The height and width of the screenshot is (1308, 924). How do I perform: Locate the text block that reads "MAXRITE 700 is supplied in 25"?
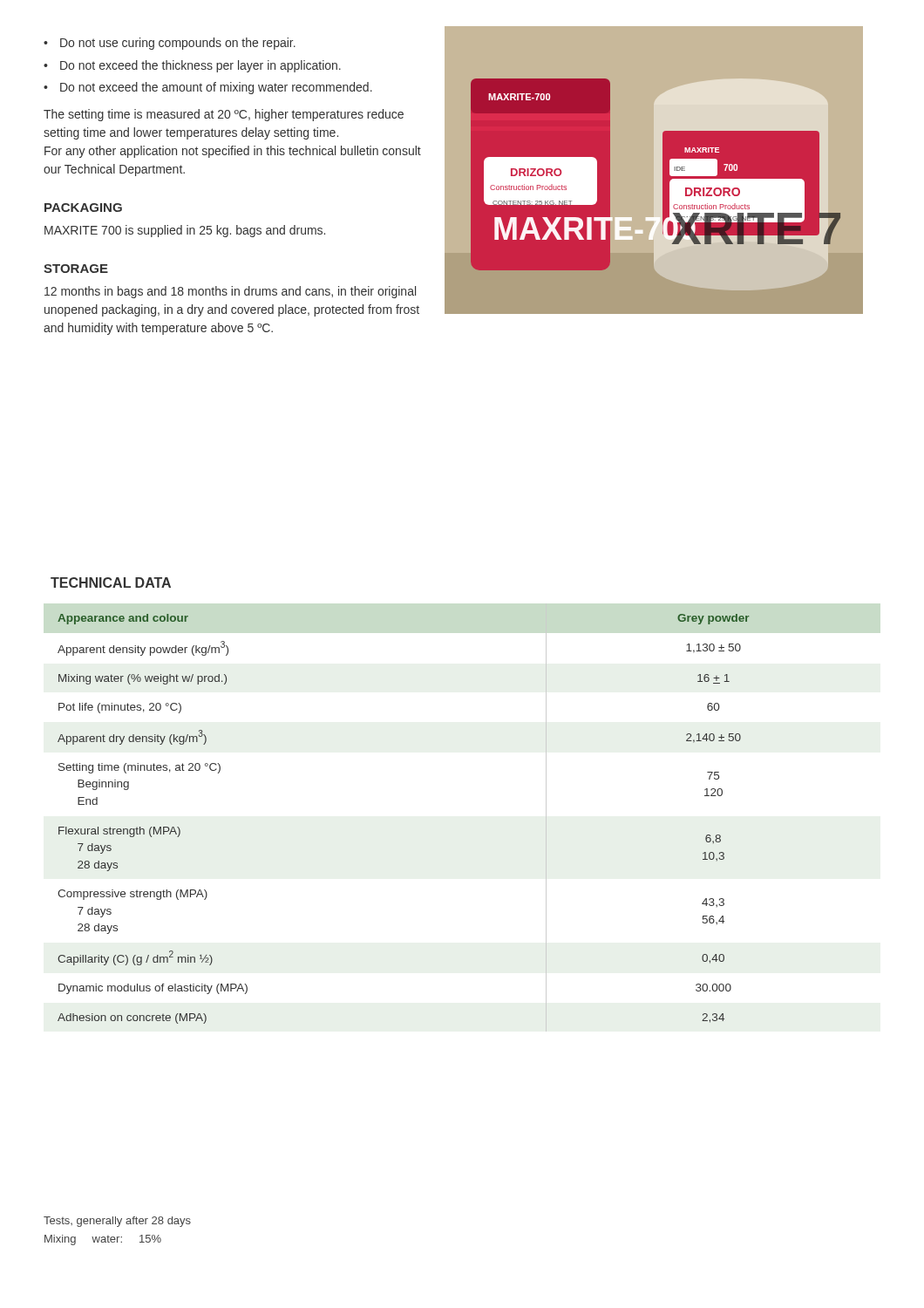pyautogui.click(x=185, y=230)
